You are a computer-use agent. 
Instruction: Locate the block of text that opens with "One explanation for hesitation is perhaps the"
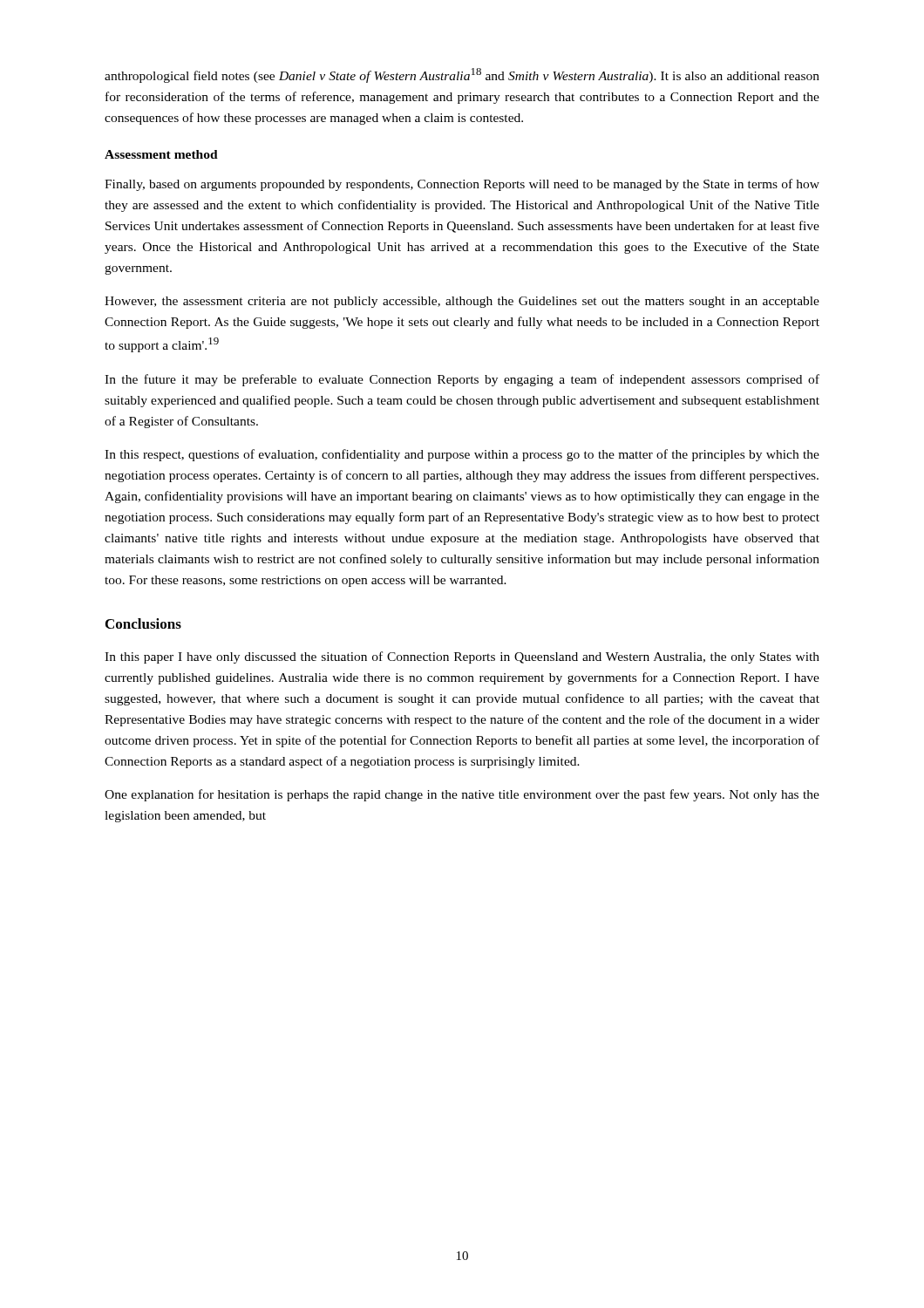coord(462,805)
